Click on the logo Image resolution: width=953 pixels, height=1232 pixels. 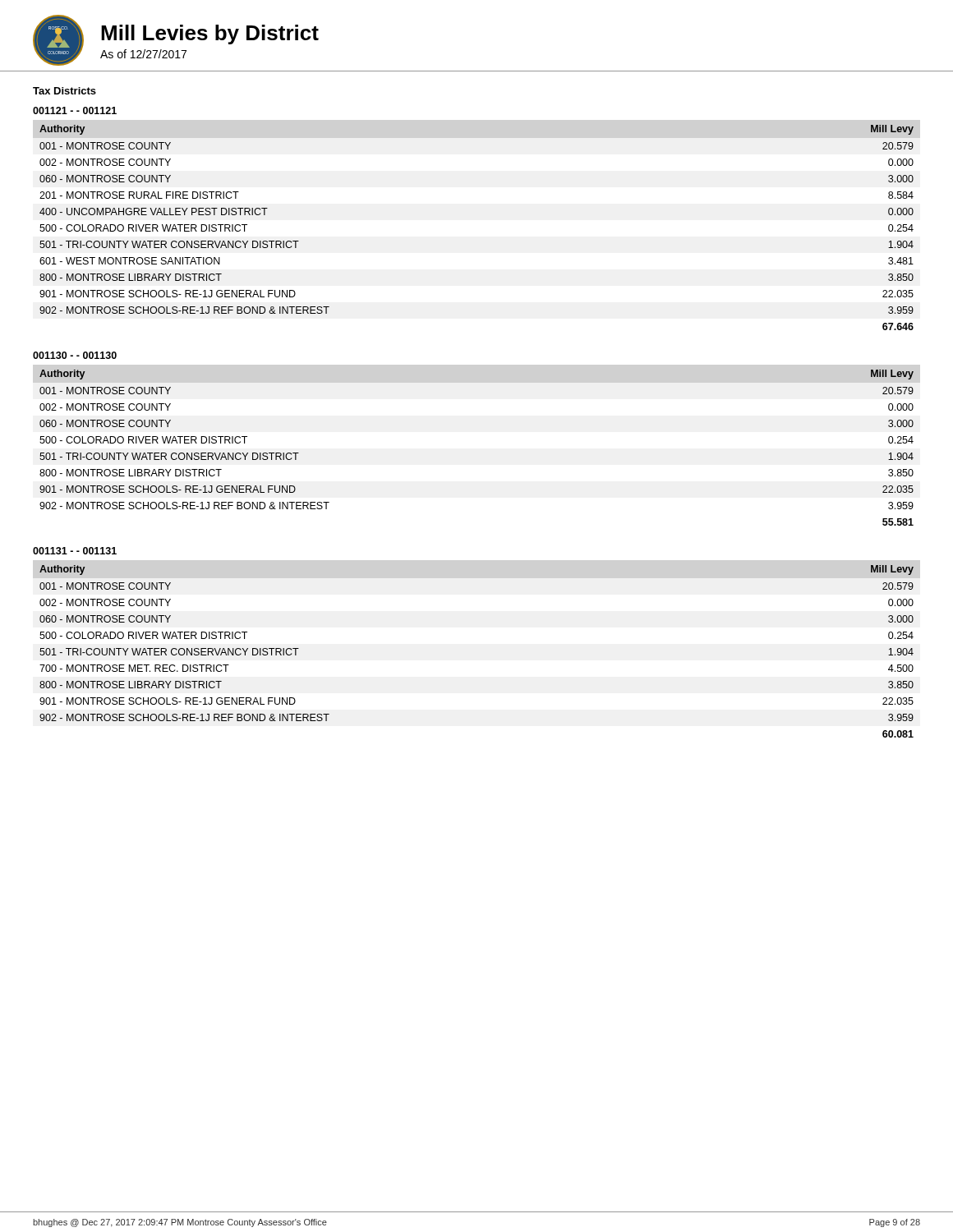tap(58, 40)
